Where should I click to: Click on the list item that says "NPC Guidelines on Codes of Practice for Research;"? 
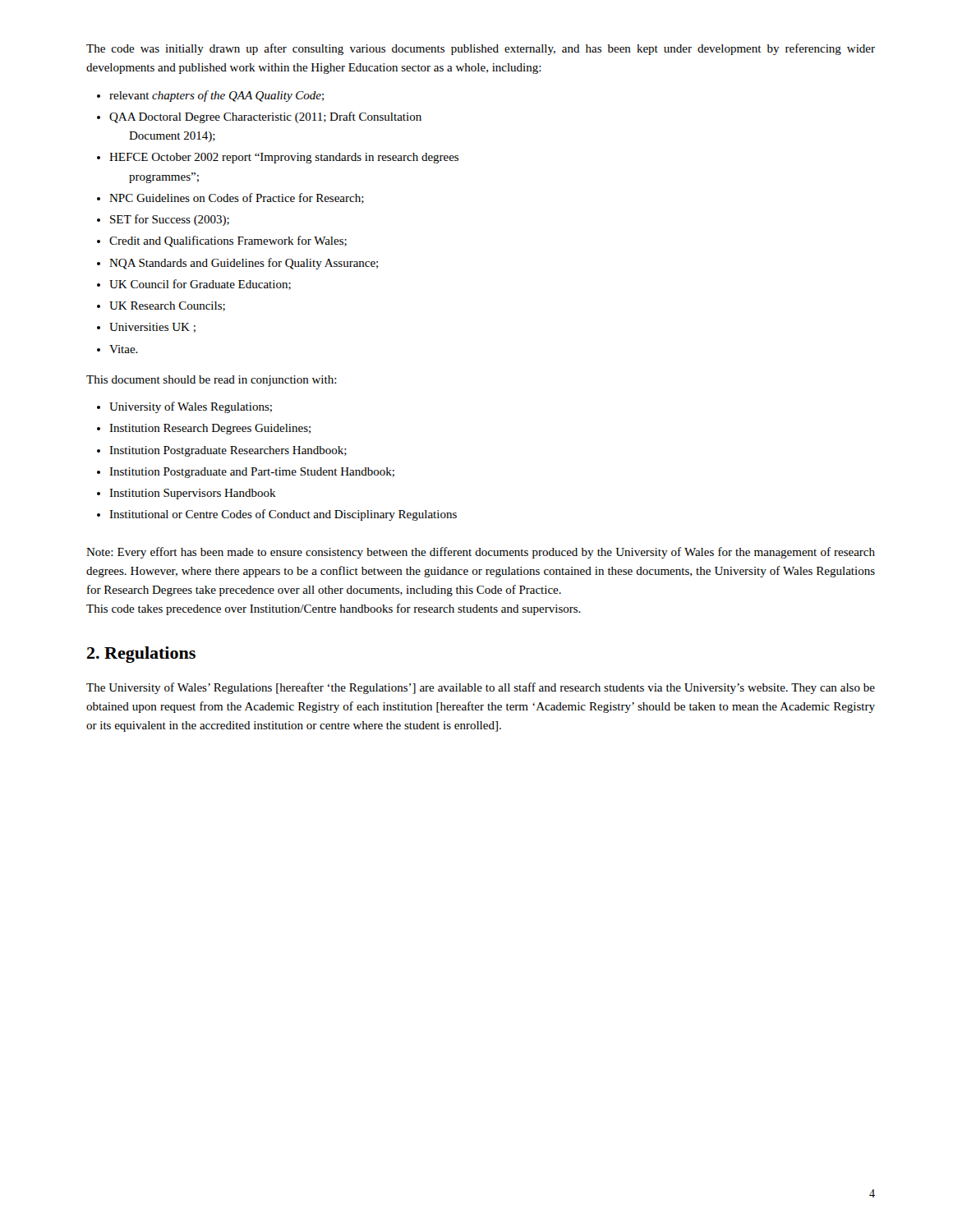coord(237,198)
